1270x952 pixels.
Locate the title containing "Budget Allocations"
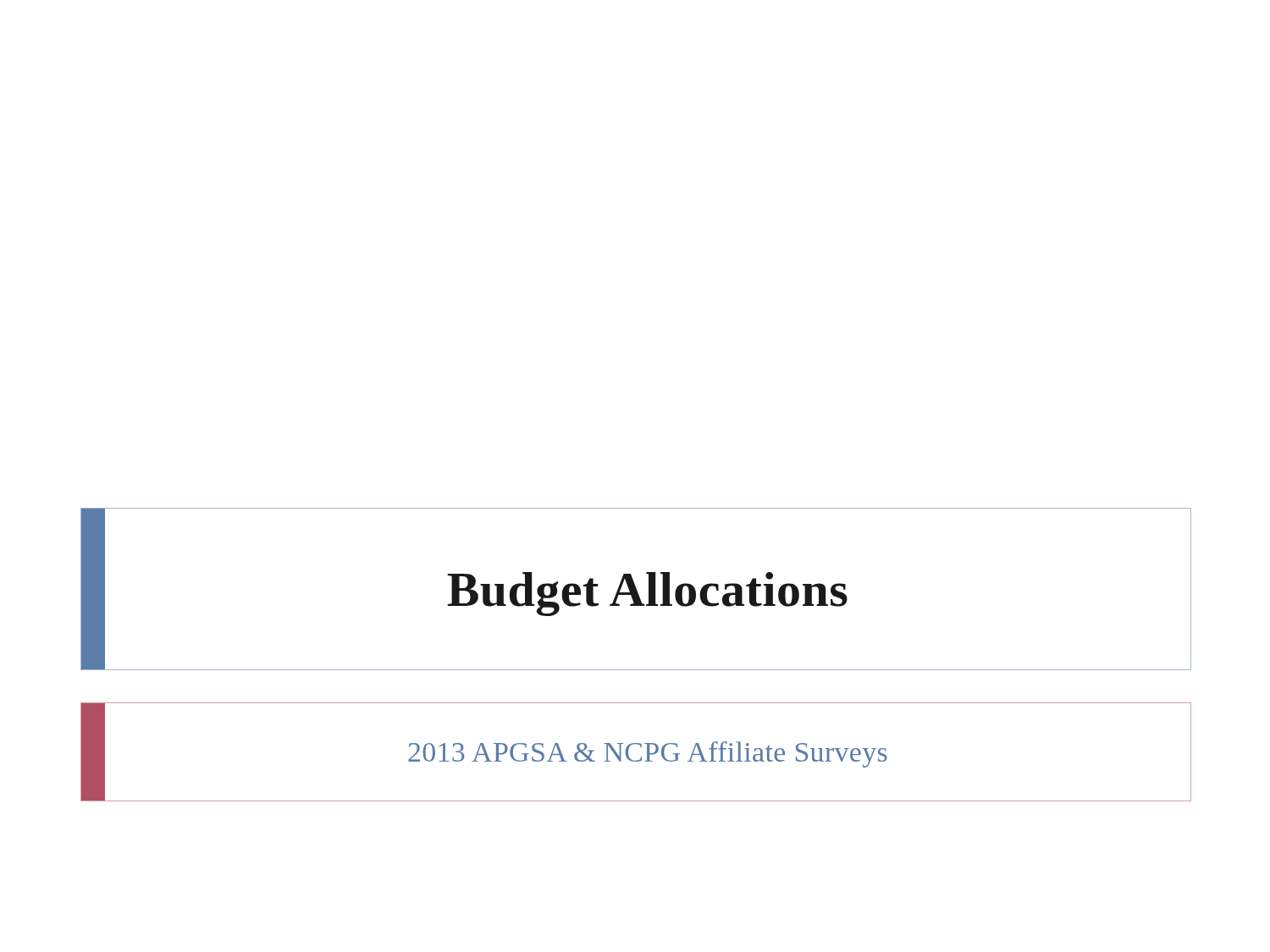pyautogui.click(x=636, y=589)
